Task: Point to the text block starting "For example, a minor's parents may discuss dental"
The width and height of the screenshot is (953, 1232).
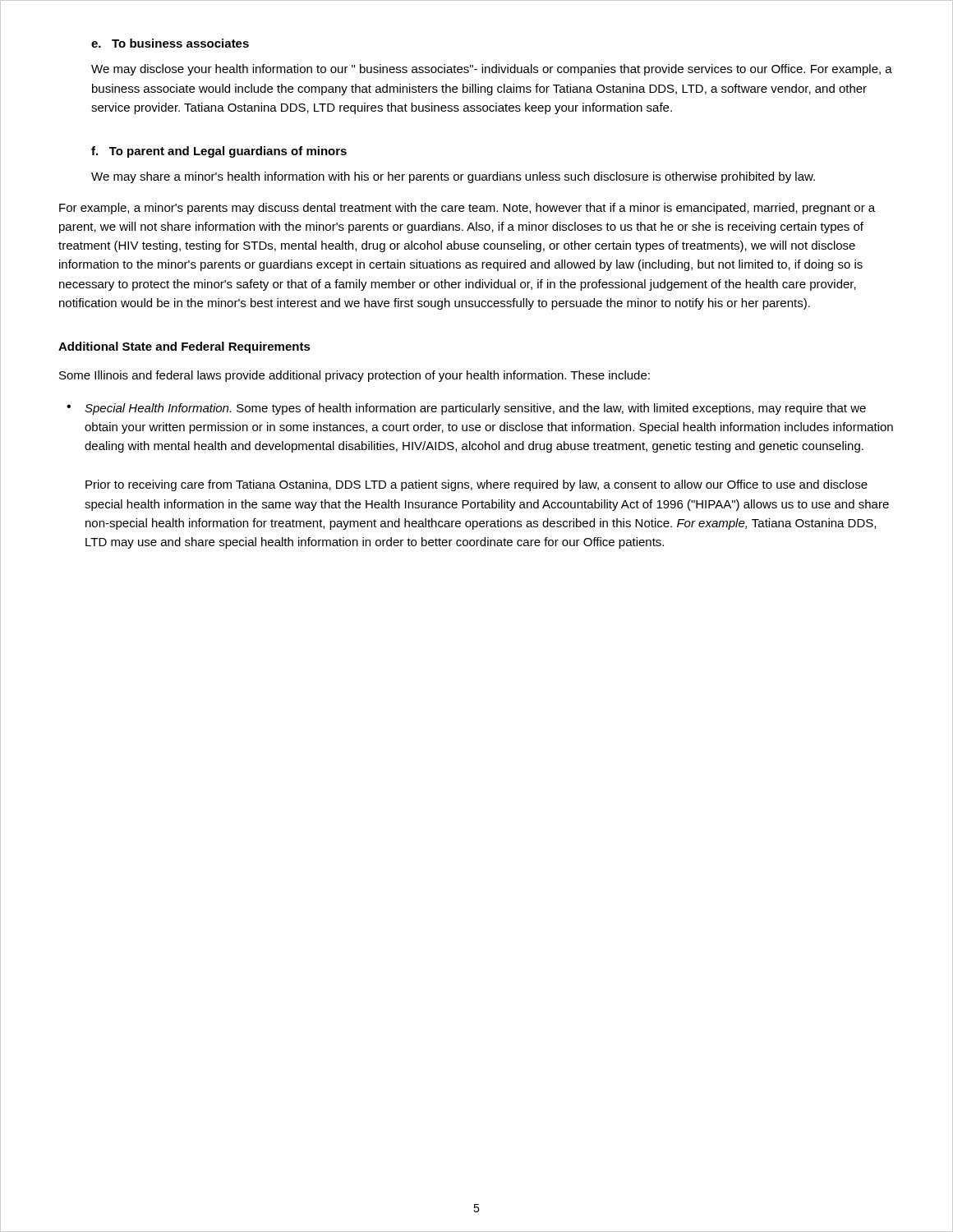Action: pyautogui.click(x=476, y=255)
